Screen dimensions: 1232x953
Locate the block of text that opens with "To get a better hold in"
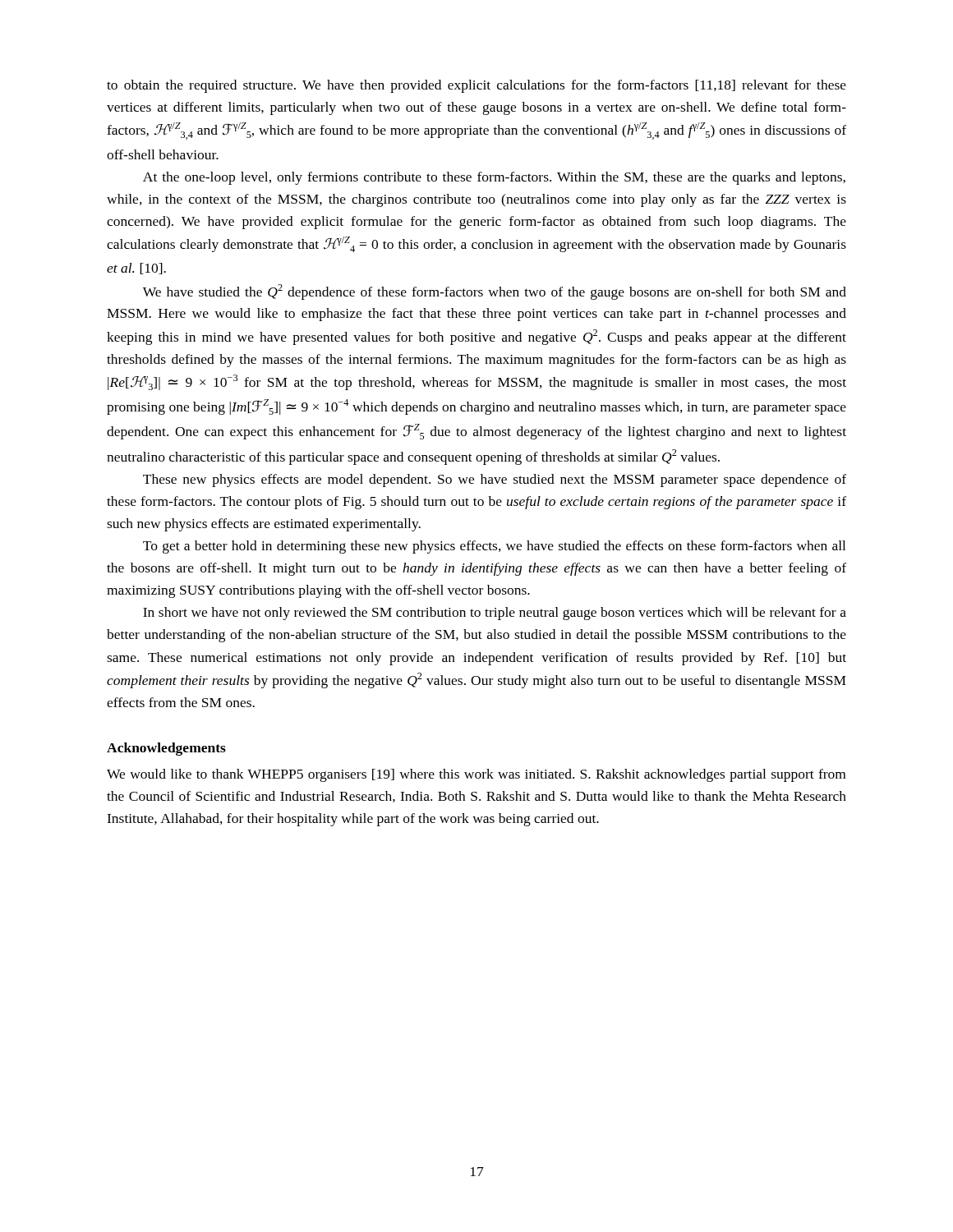[476, 568]
